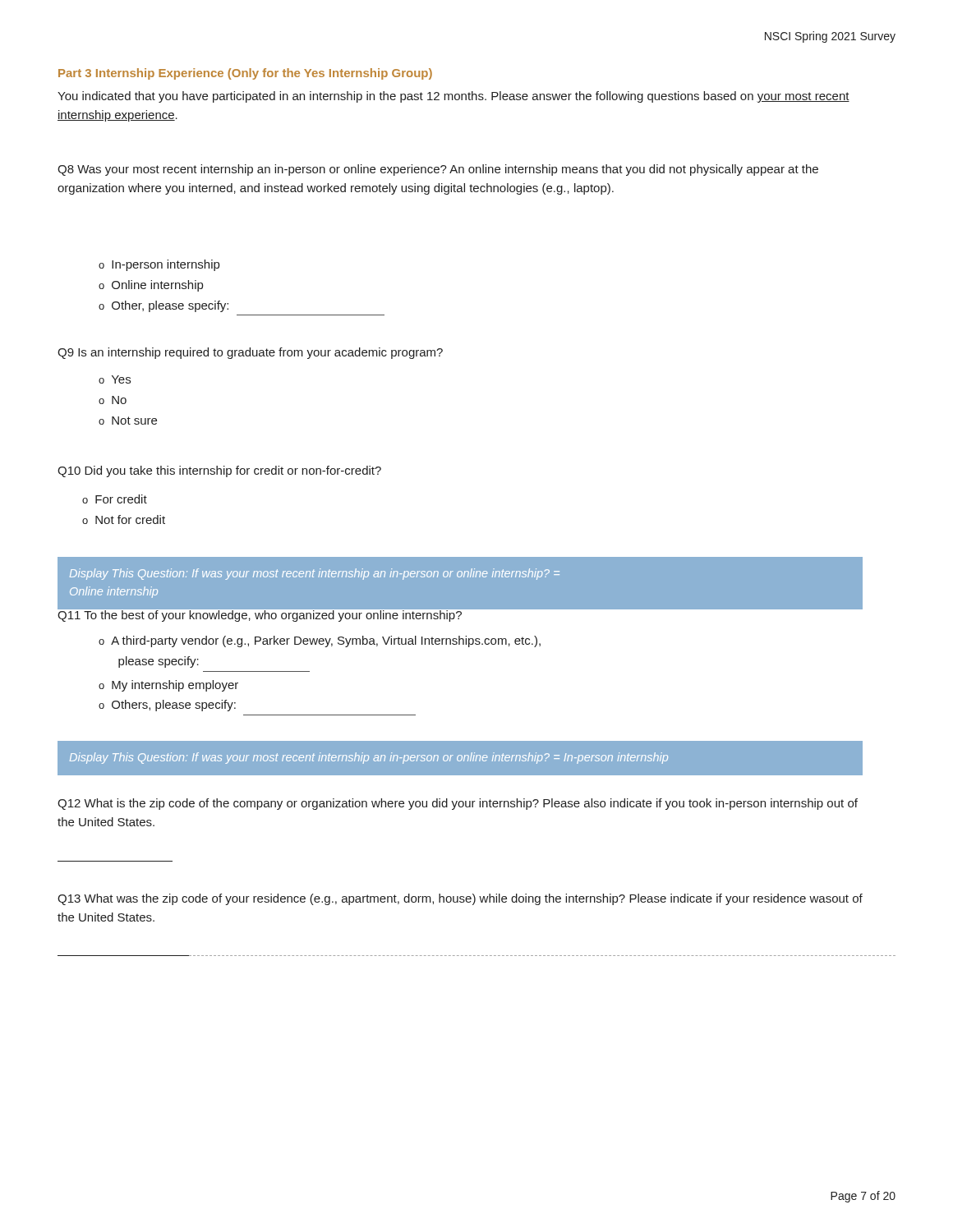Navigate to the block starting "Q13 What was"
Image resolution: width=953 pixels, height=1232 pixels.
click(x=460, y=908)
